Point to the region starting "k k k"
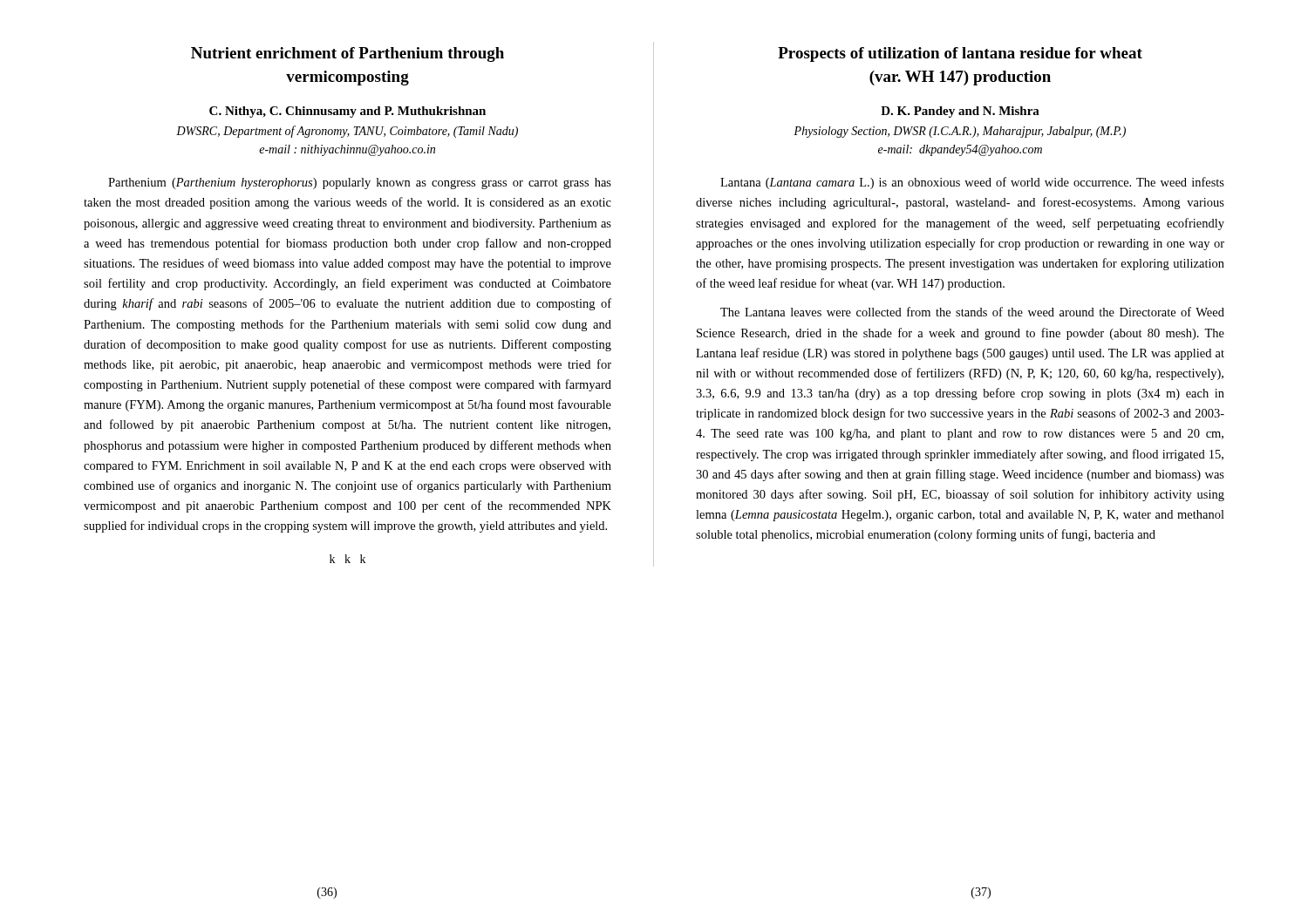This screenshot has height=924, width=1308. [x=348, y=559]
